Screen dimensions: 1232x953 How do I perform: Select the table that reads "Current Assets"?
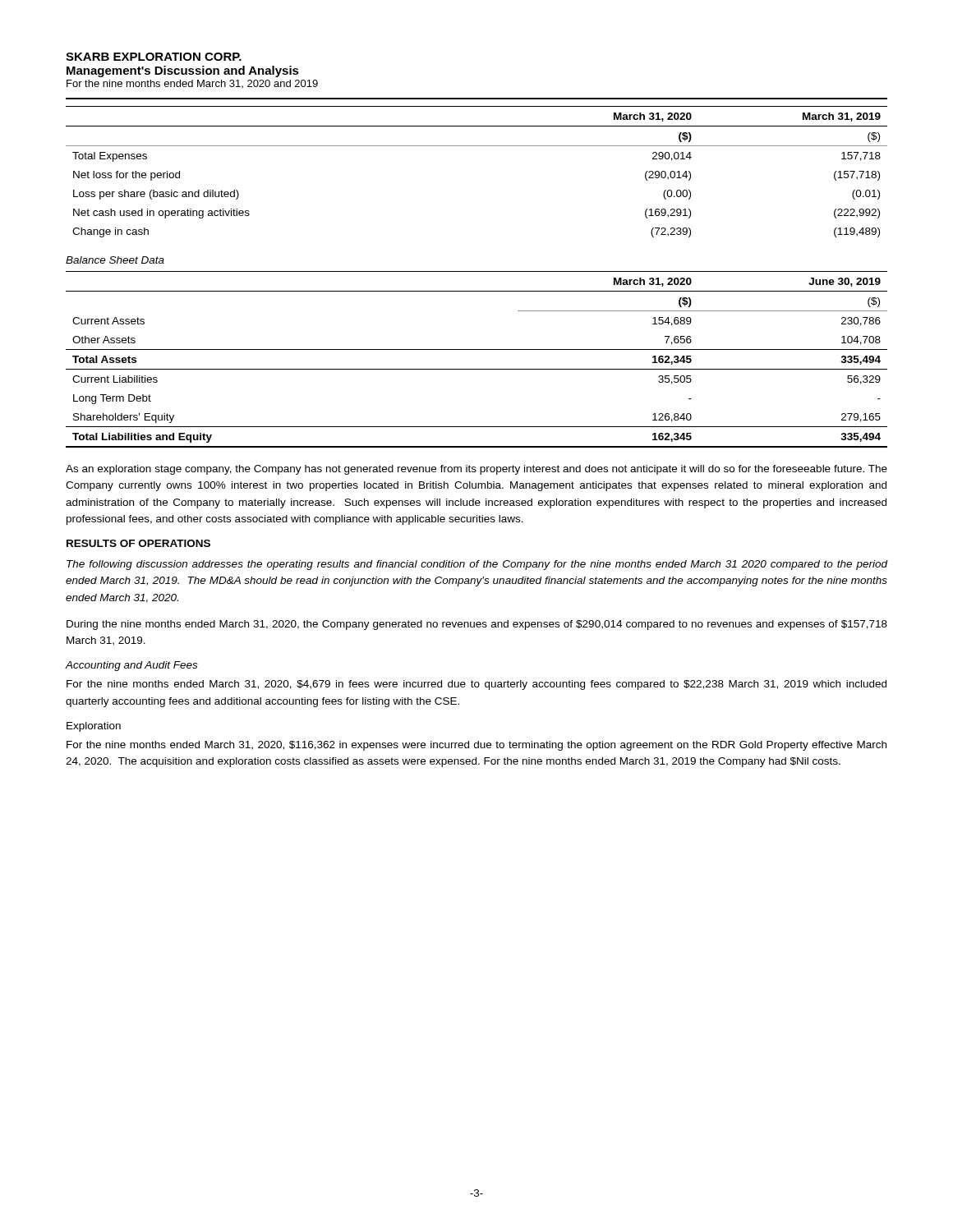pos(476,359)
